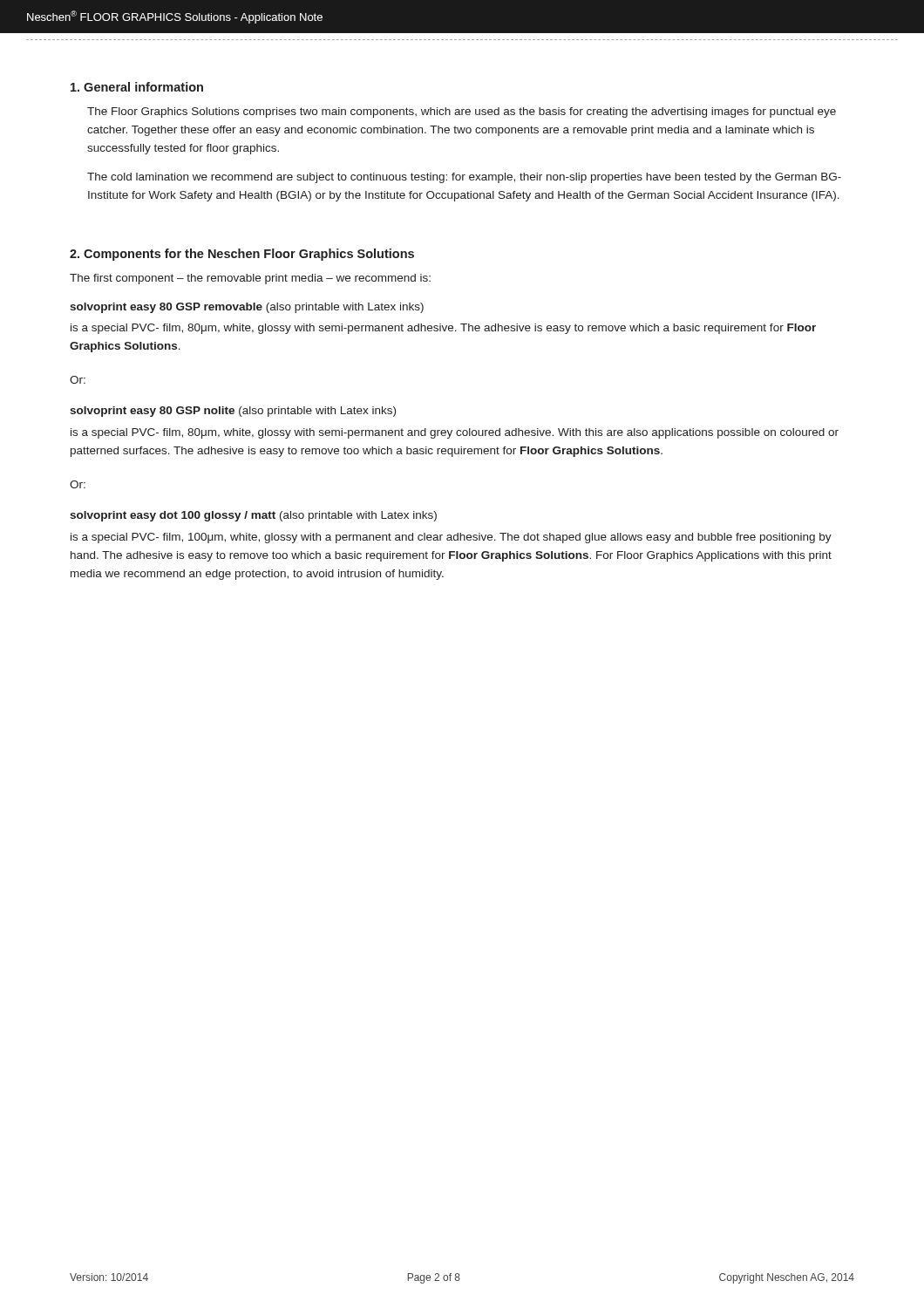This screenshot has width=924, height=1308.
Task: Click on the section header that says "1. General information"
Action: coord(137,87)
